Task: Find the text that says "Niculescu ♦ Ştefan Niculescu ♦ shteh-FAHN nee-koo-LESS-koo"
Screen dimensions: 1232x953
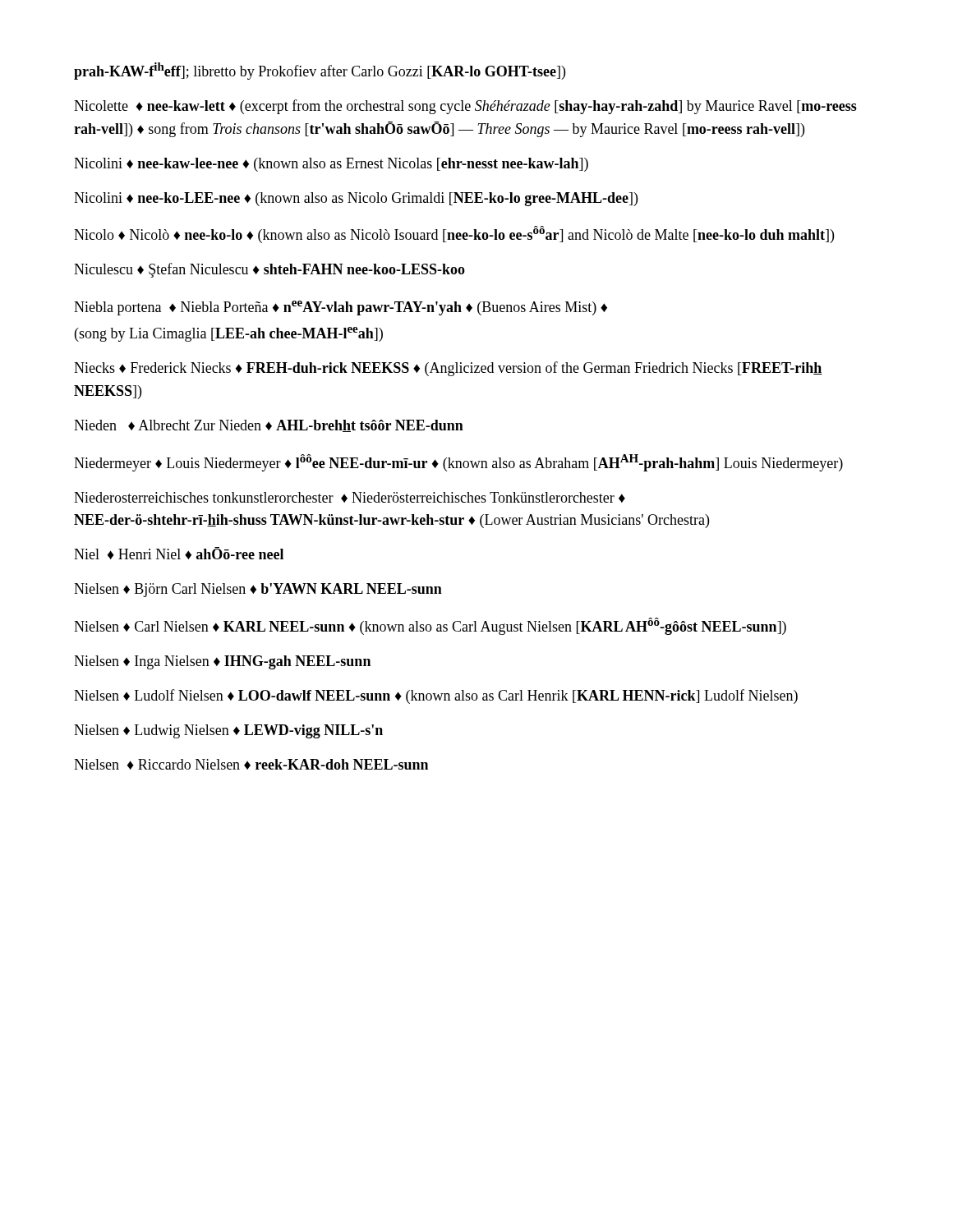Action: click(269, 270)
